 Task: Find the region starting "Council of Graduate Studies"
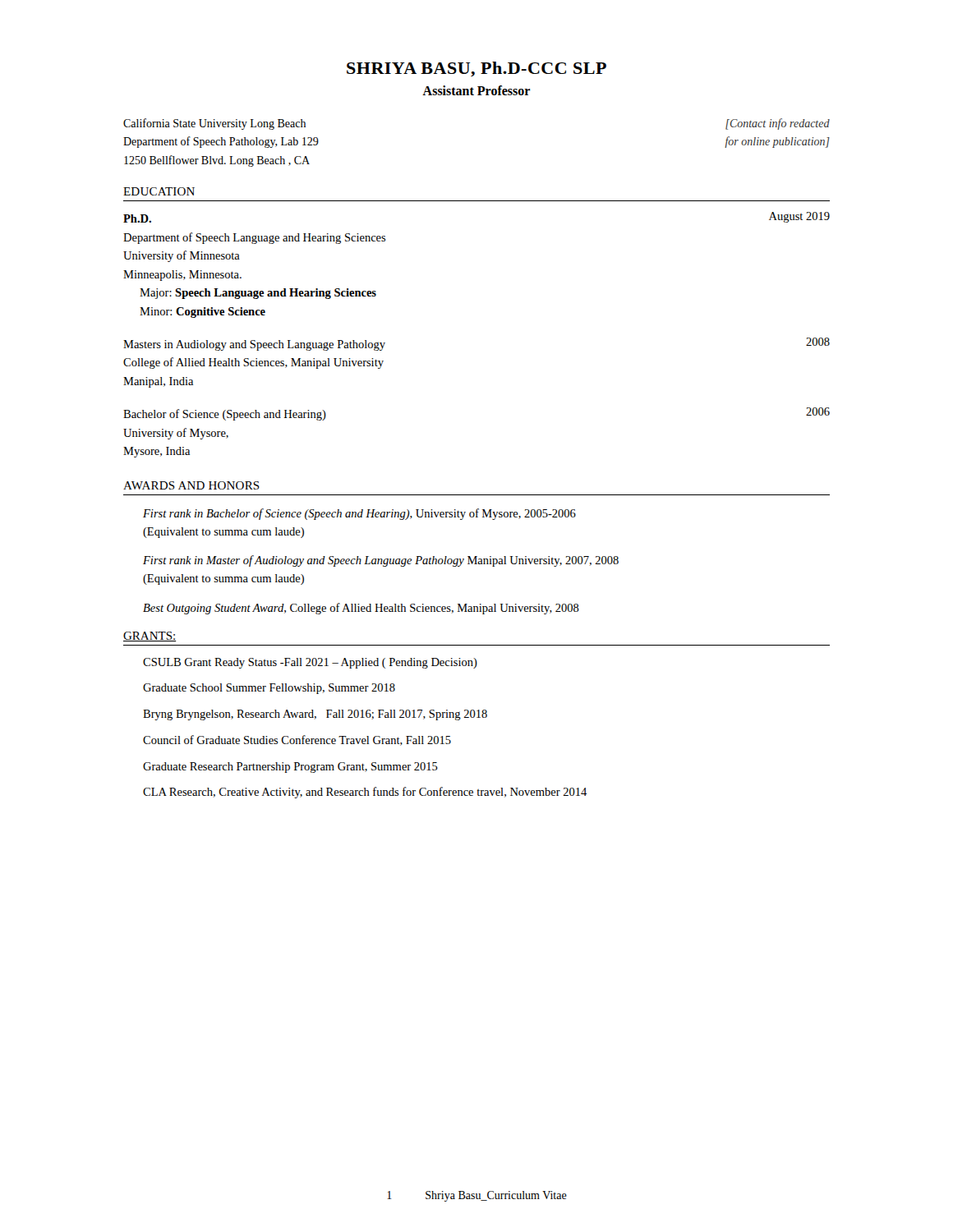(297, 740)
